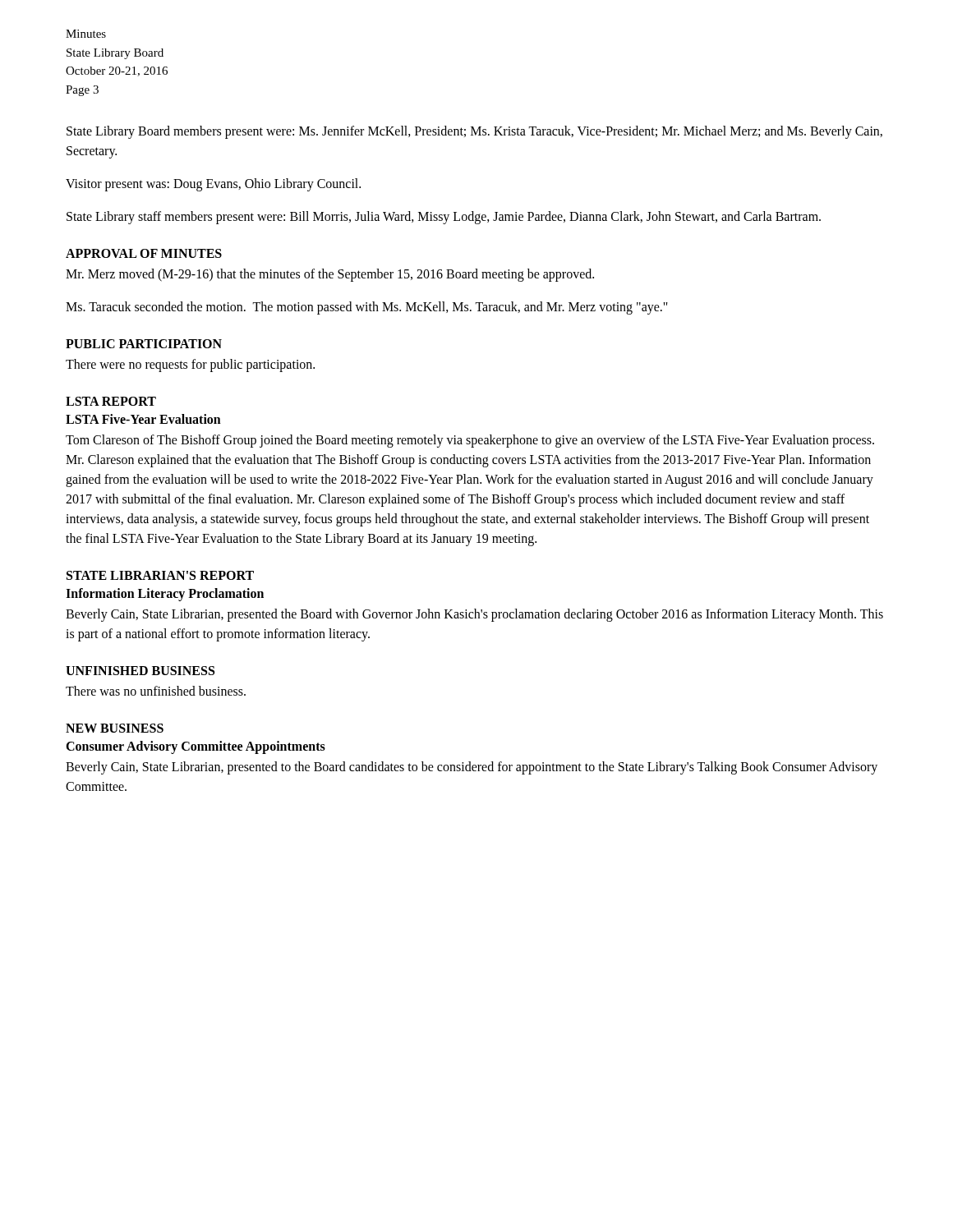Point to the block starting "There was no unfinished business."

156,691
